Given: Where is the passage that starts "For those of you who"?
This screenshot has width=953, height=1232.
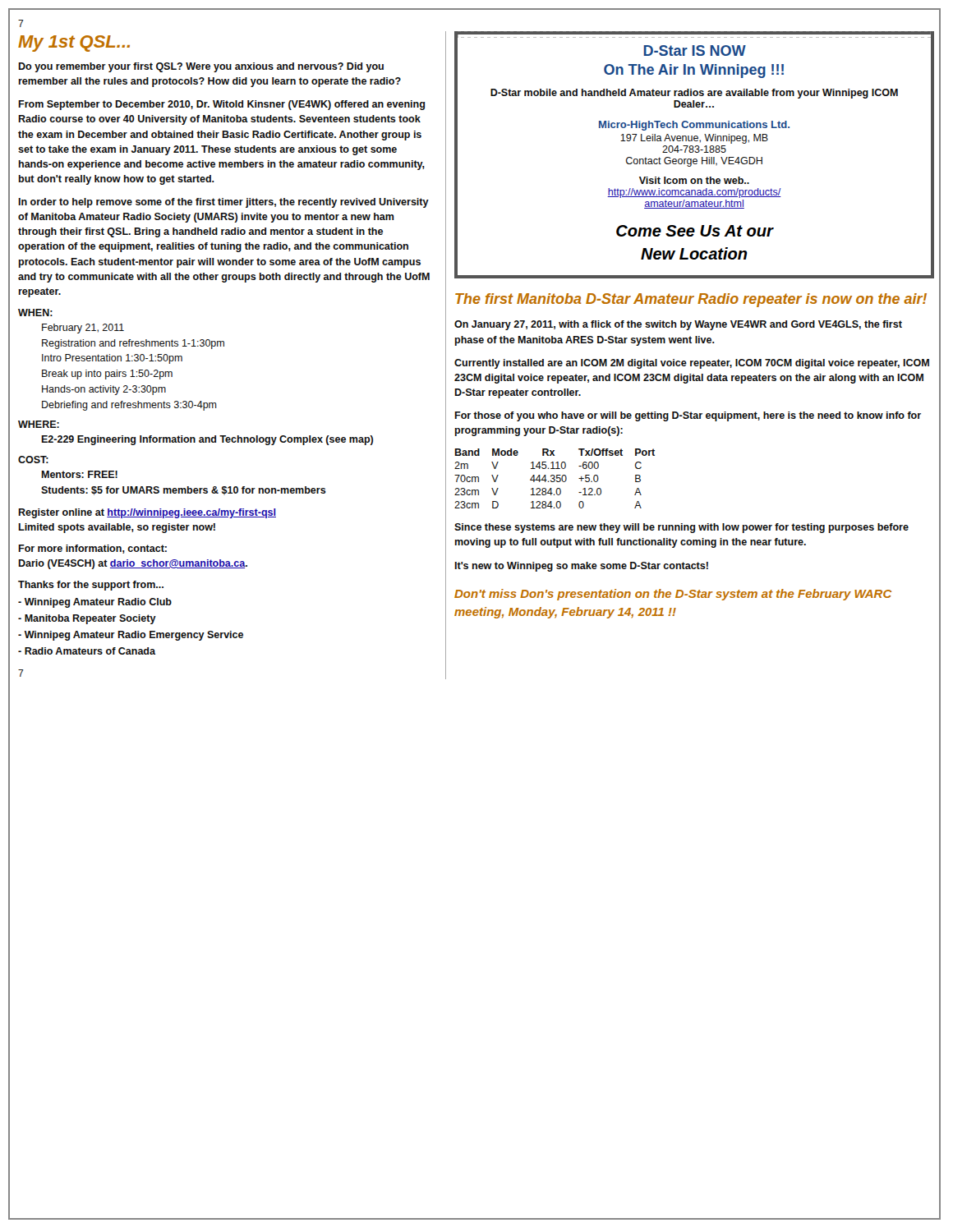Looking at the screenshot, I should click(688, 423).
